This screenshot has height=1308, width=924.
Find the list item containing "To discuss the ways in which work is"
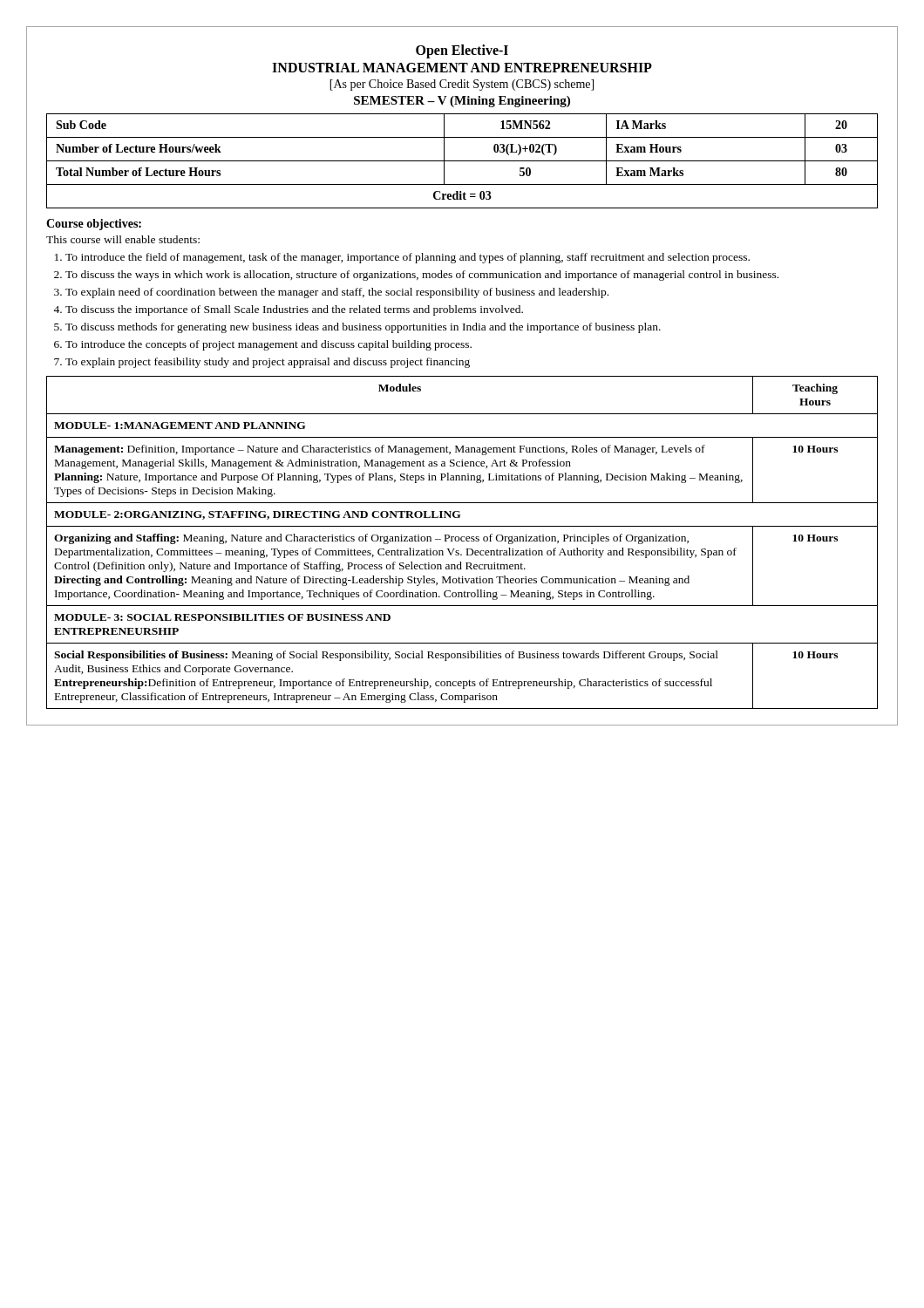422,274
